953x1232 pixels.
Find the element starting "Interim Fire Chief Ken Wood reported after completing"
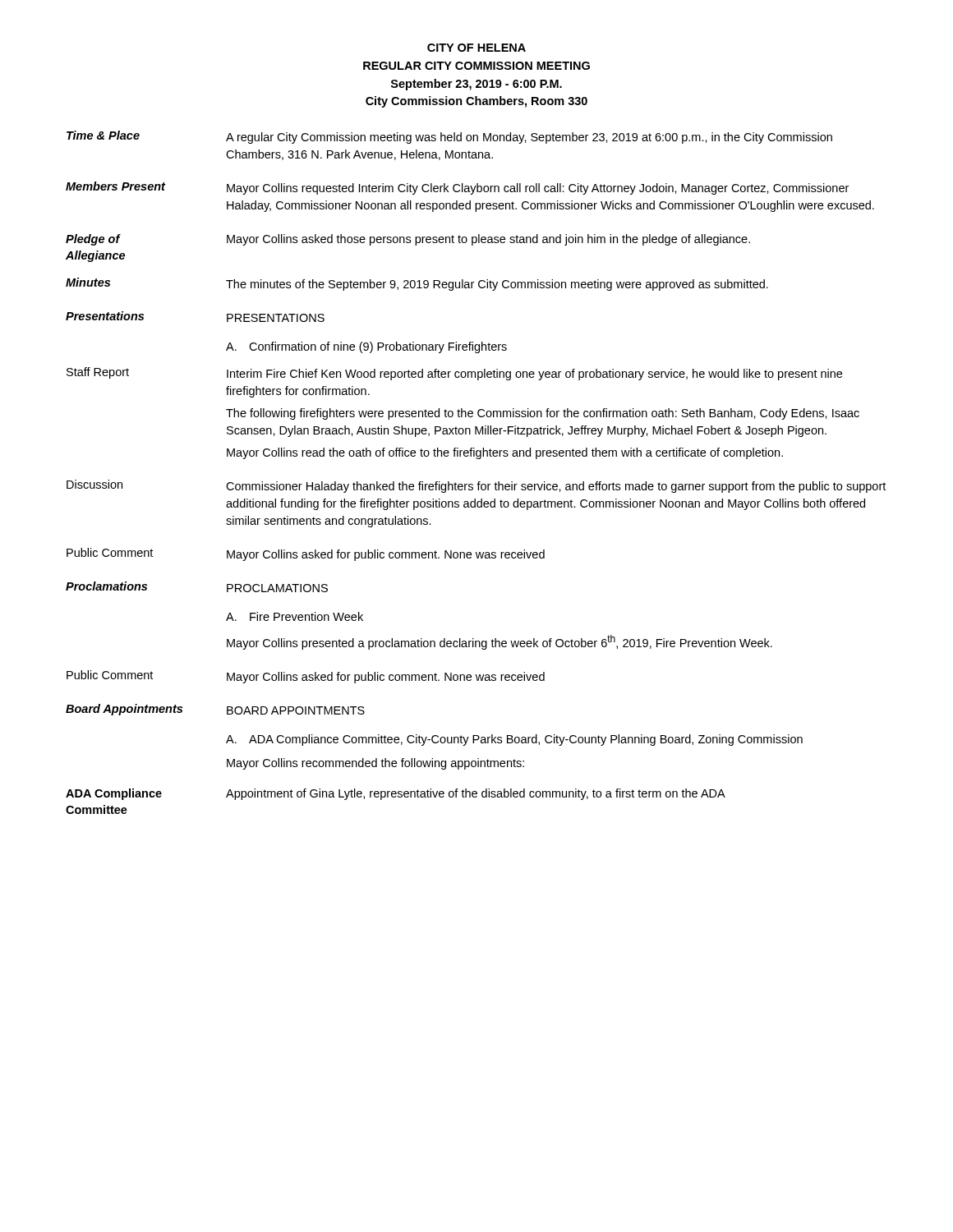coord(557,413)
